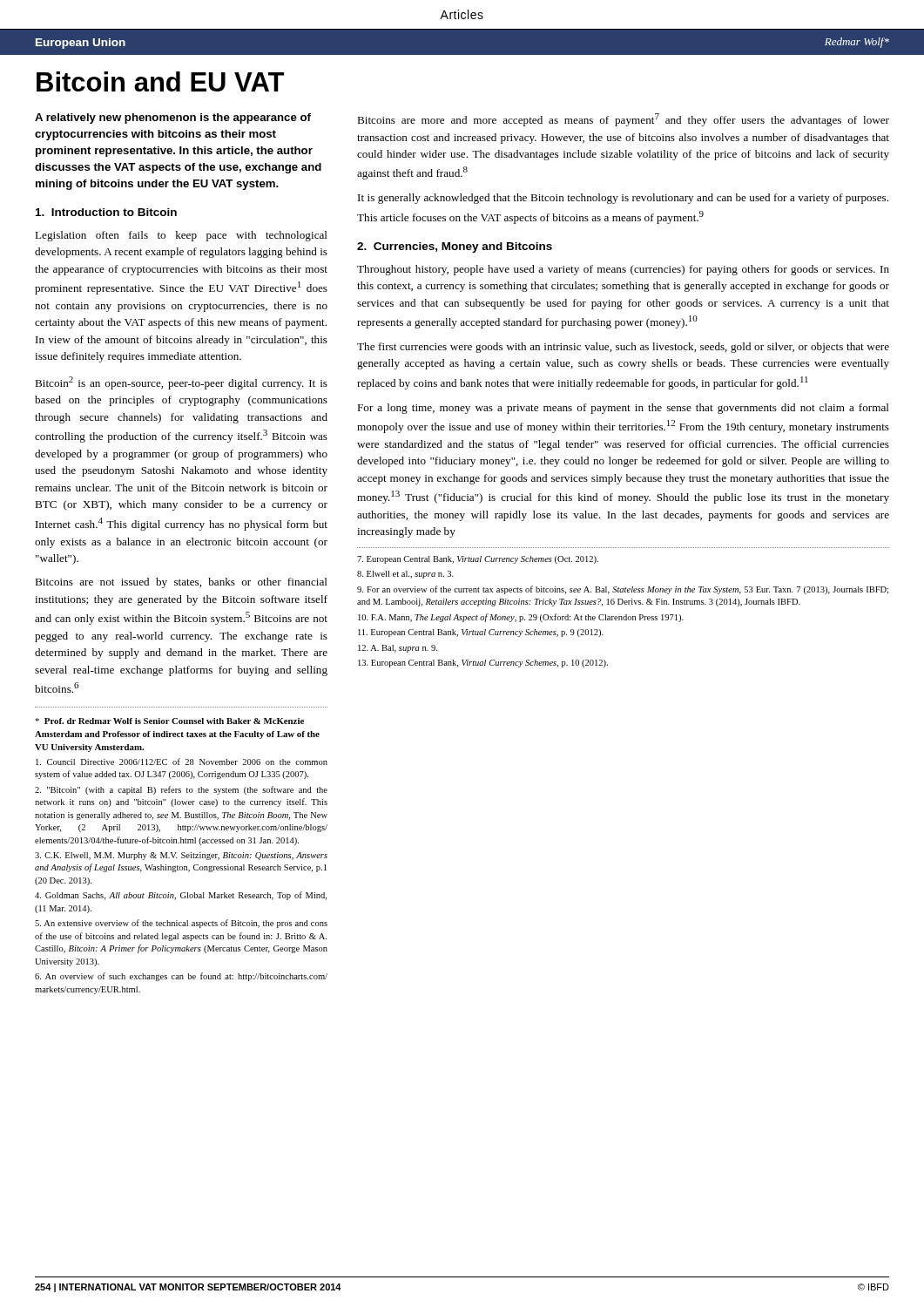Click on the passage starting "1. Introduction to"
924x1307 pixels.
(x=106, y=213)
